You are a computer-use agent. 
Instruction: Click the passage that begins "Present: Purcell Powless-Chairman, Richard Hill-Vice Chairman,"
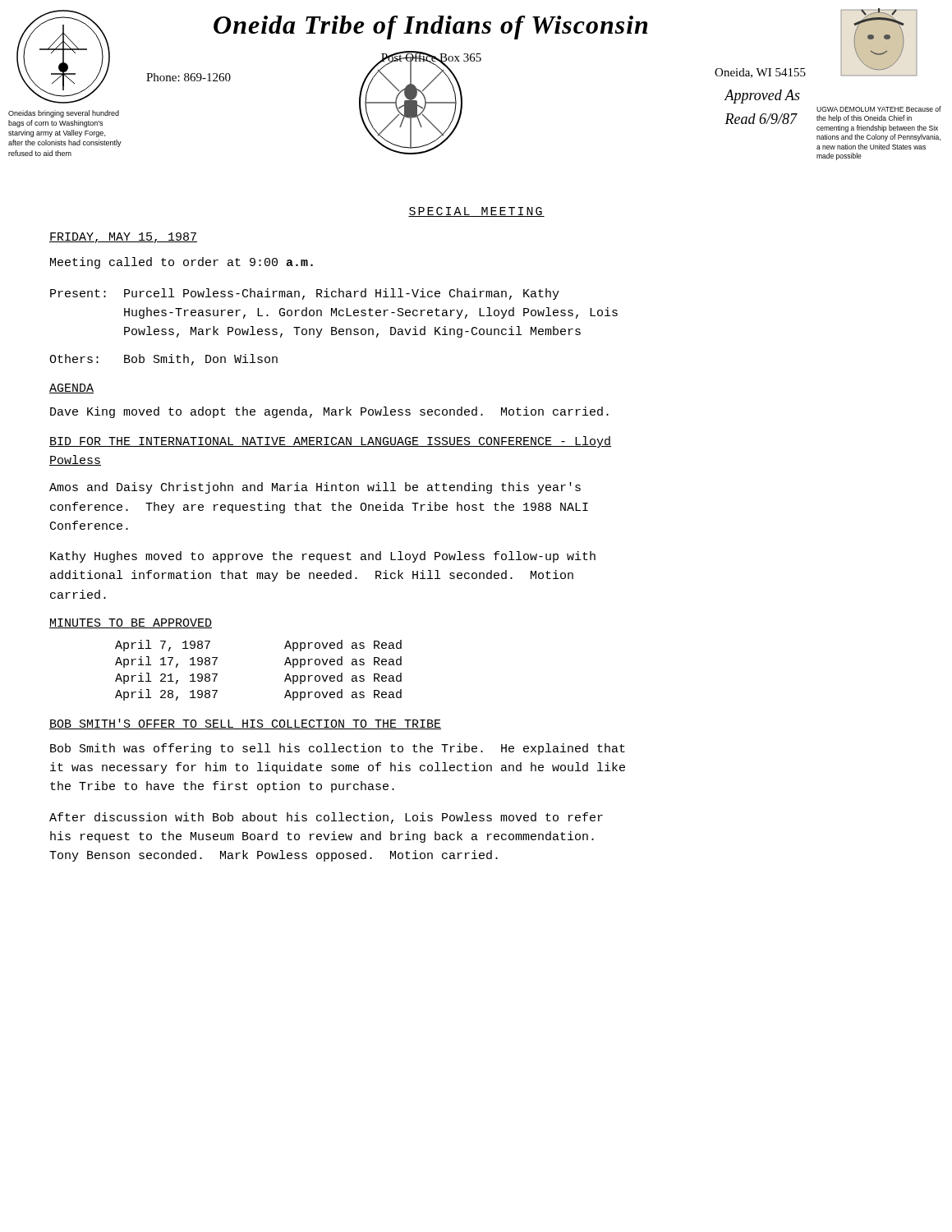[334, 313]
